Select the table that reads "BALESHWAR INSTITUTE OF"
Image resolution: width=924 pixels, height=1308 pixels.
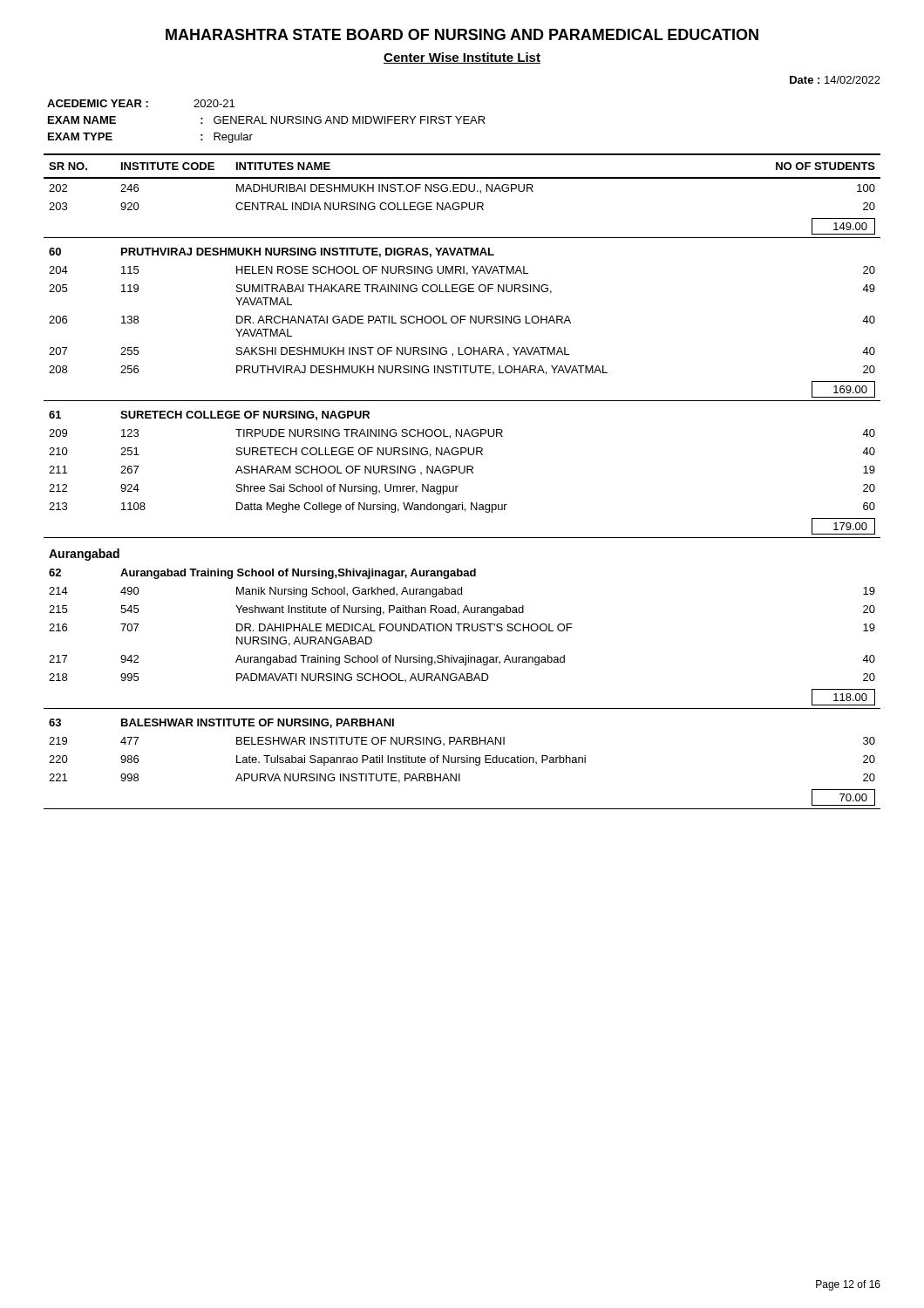point(462,481)
